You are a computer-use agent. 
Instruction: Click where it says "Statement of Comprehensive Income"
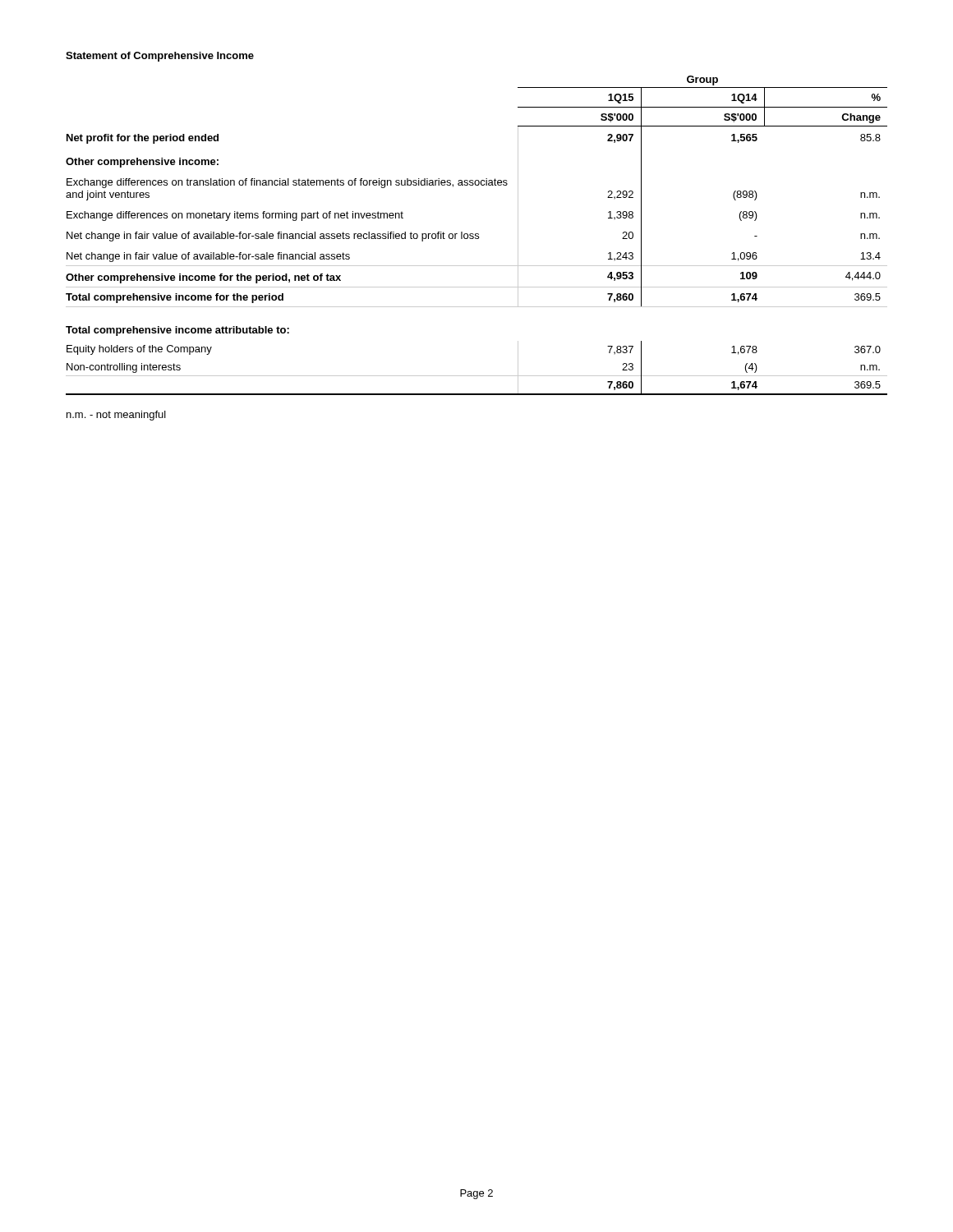[x=160, y=55]
